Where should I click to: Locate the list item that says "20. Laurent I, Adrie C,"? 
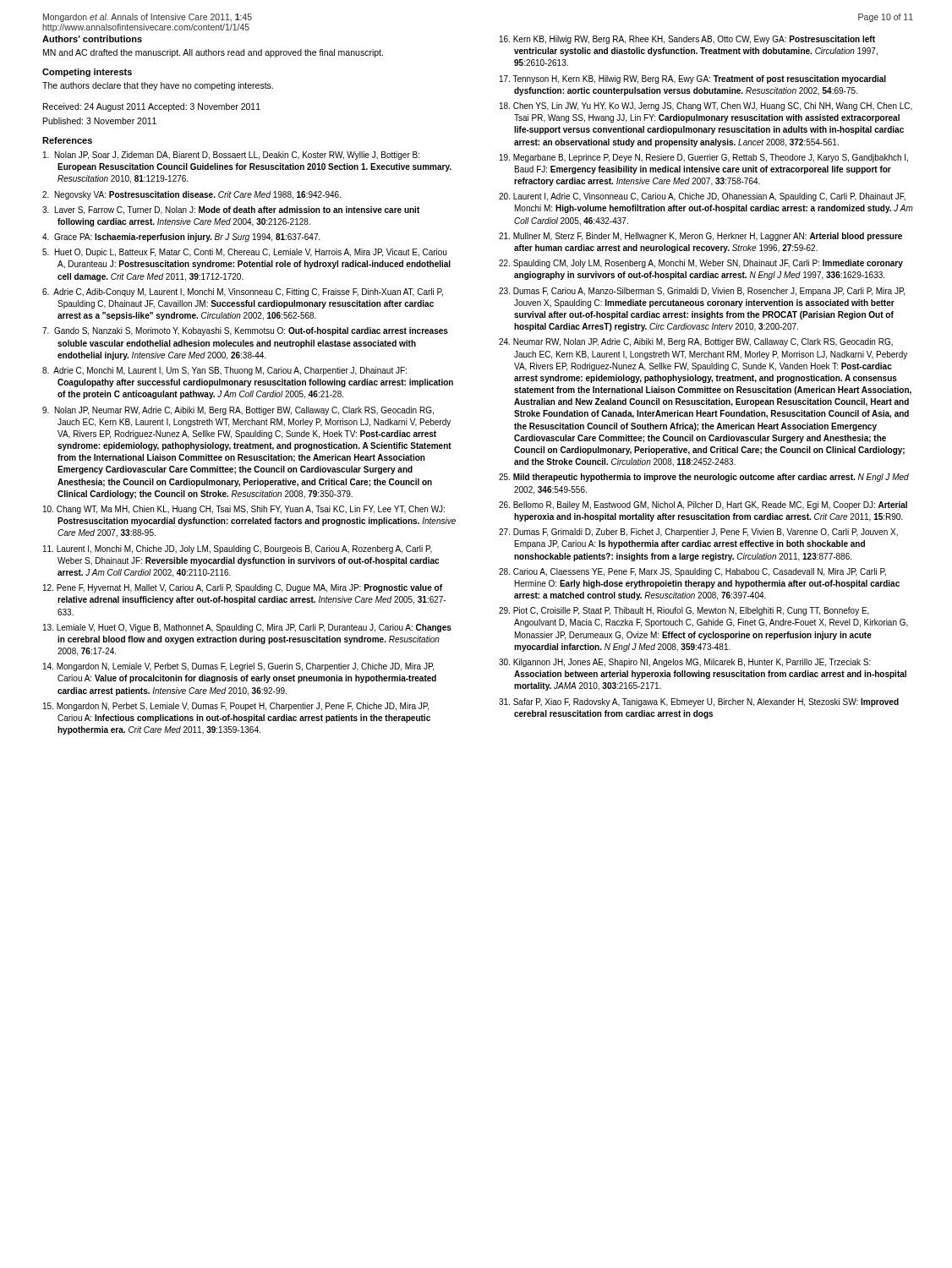[x=706, y=209]
